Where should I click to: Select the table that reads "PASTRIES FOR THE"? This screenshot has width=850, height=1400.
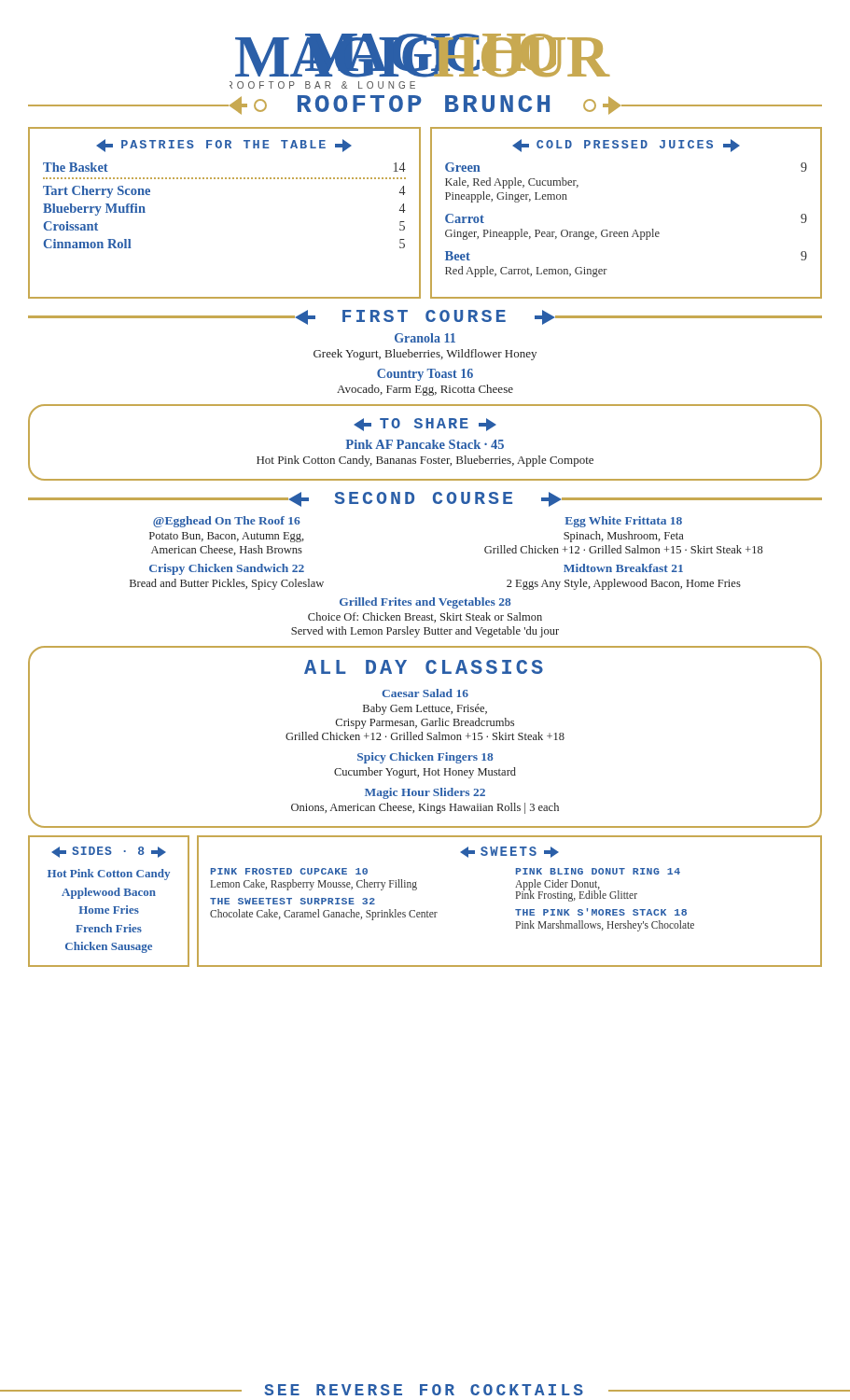[x=224, y=213]
